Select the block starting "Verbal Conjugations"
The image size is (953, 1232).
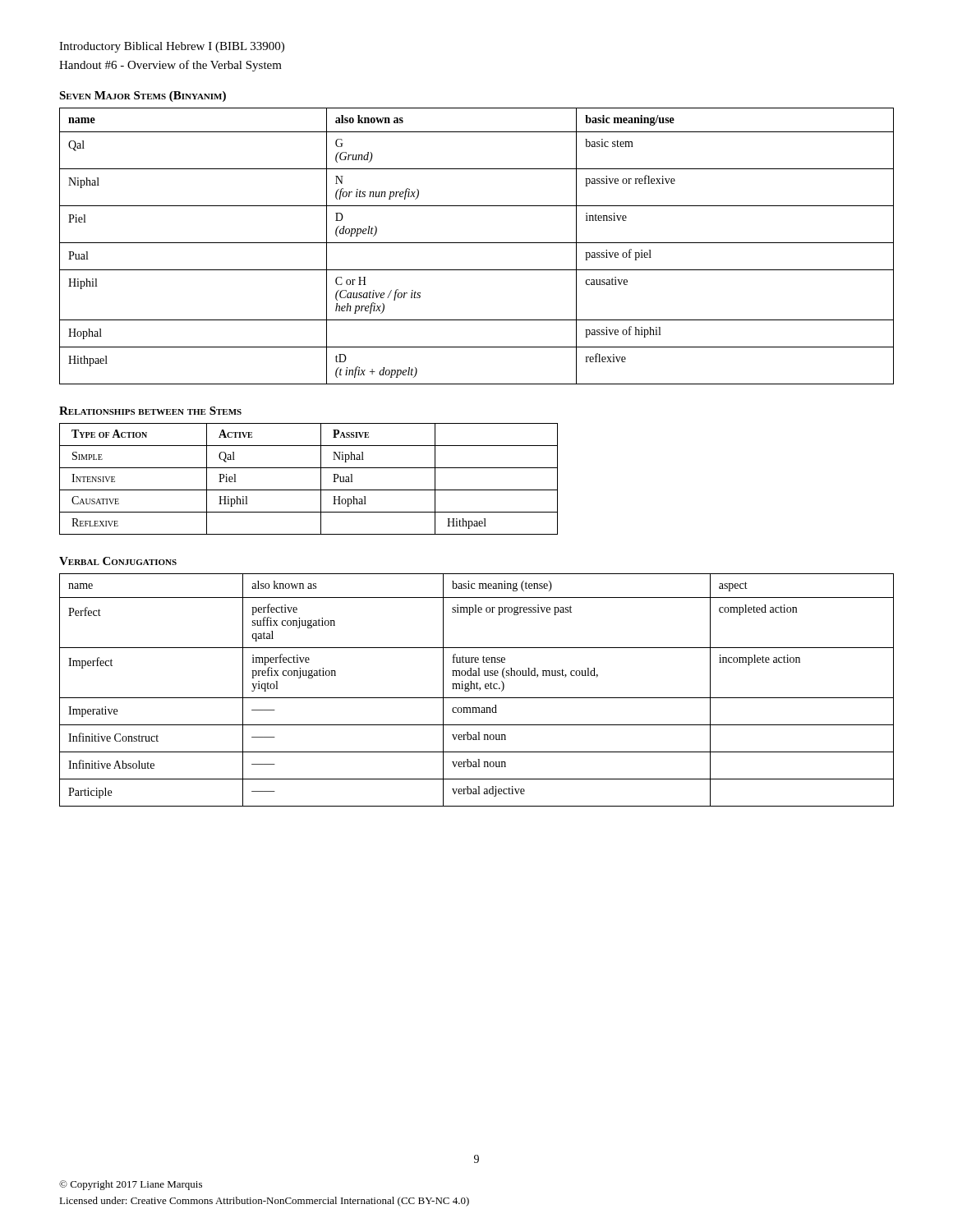pos(118,561)
